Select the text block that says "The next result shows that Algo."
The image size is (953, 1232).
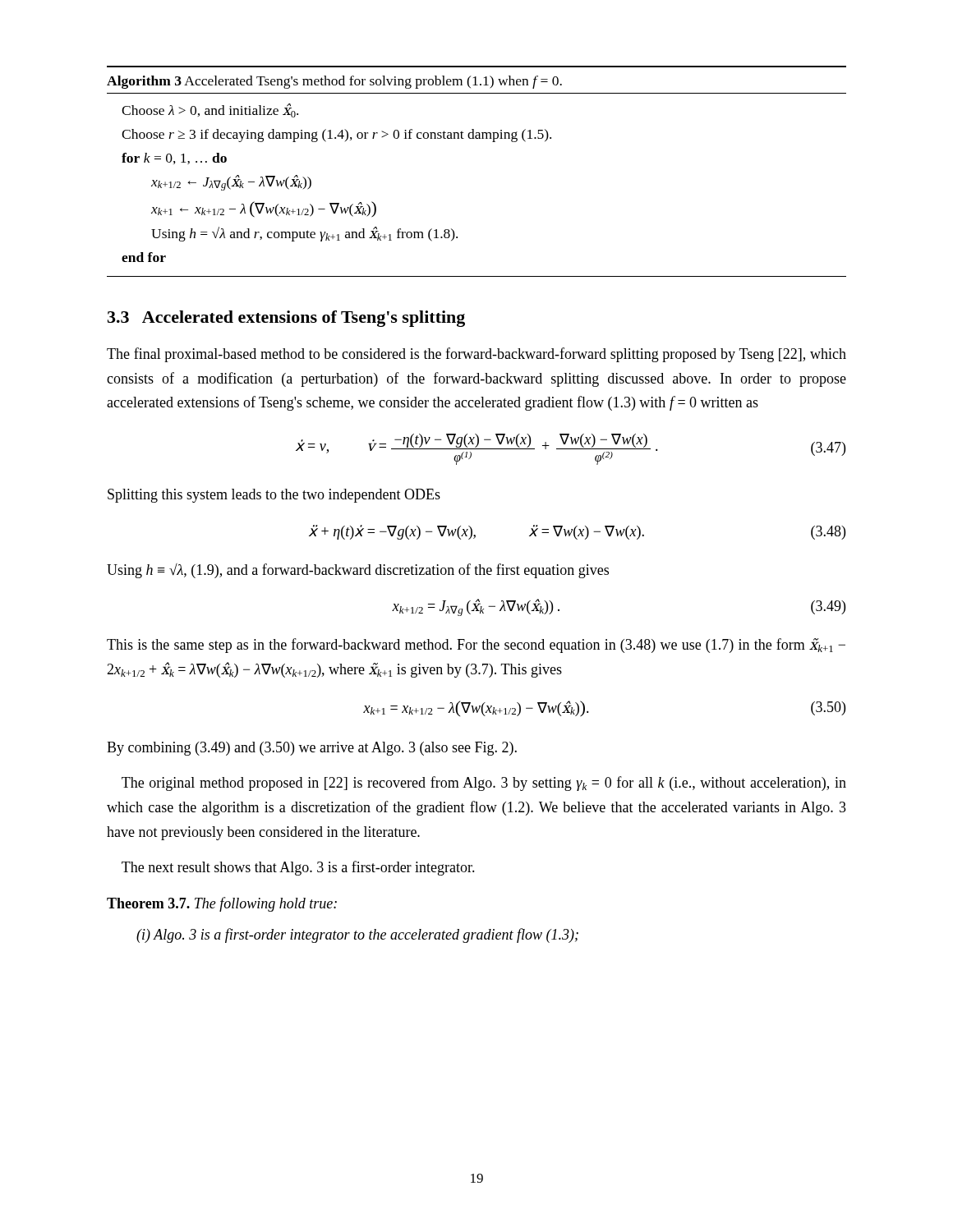coord(291,868)
